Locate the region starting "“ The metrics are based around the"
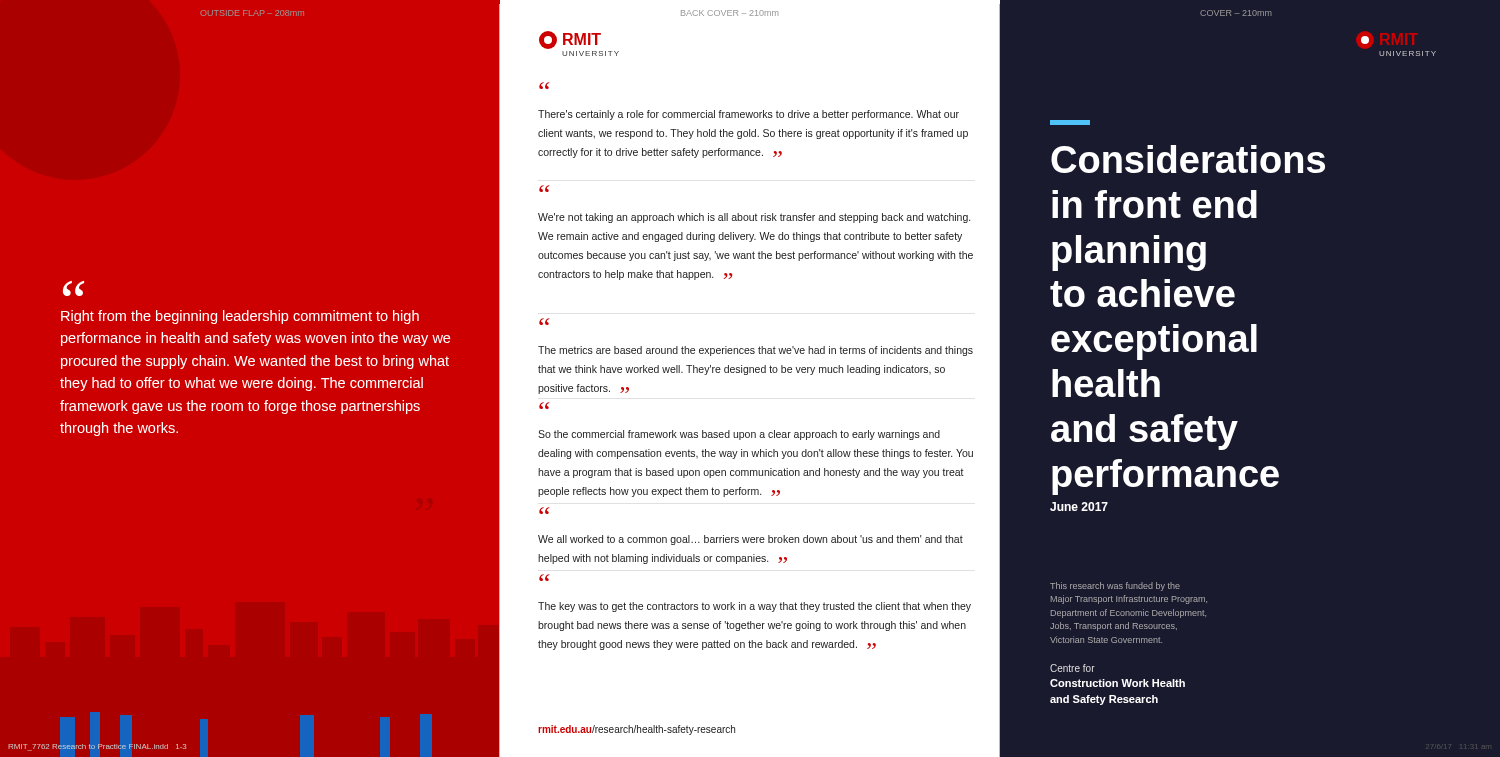 [757, 356]
